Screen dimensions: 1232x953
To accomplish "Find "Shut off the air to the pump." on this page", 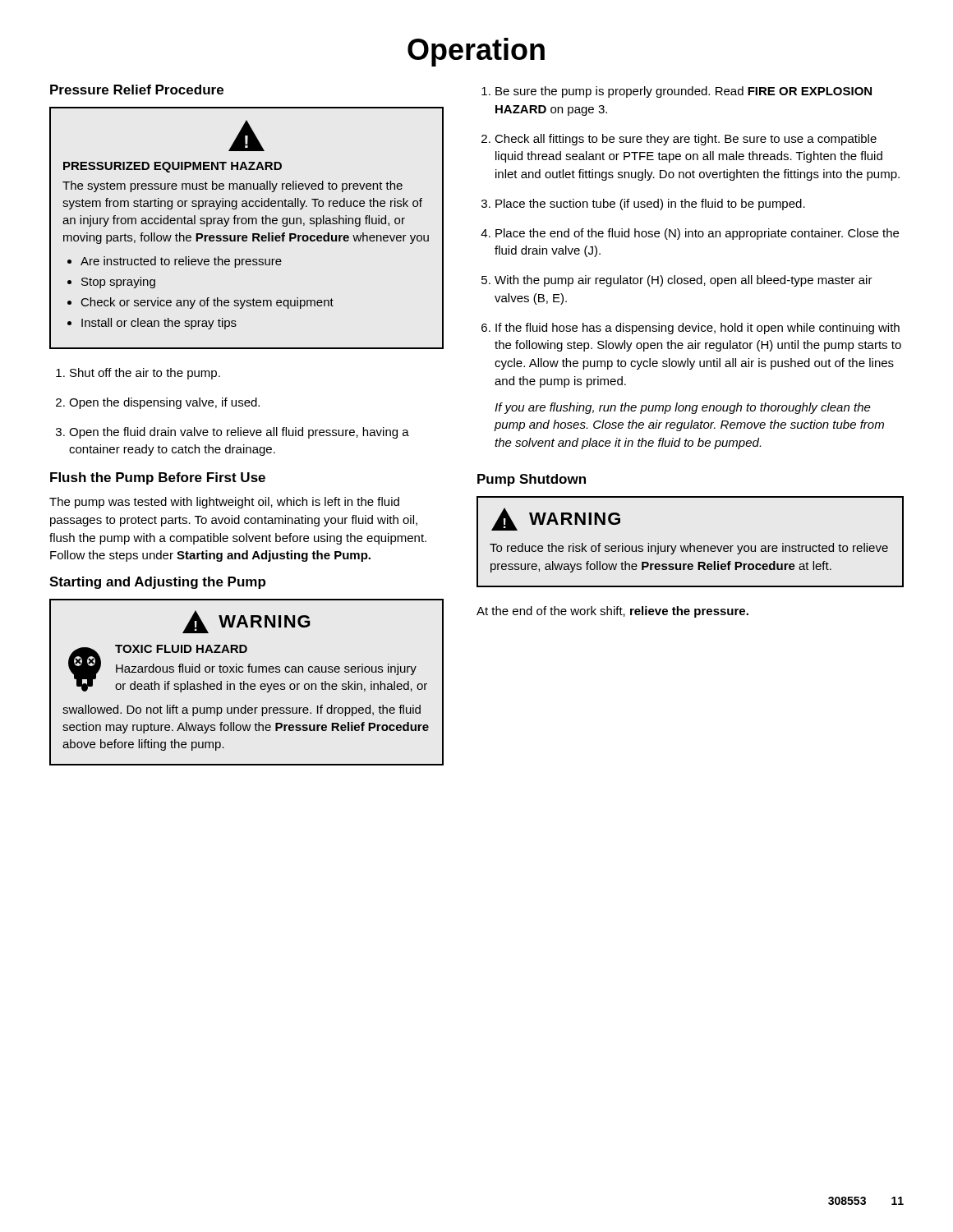I will click(x=145, y=372).
